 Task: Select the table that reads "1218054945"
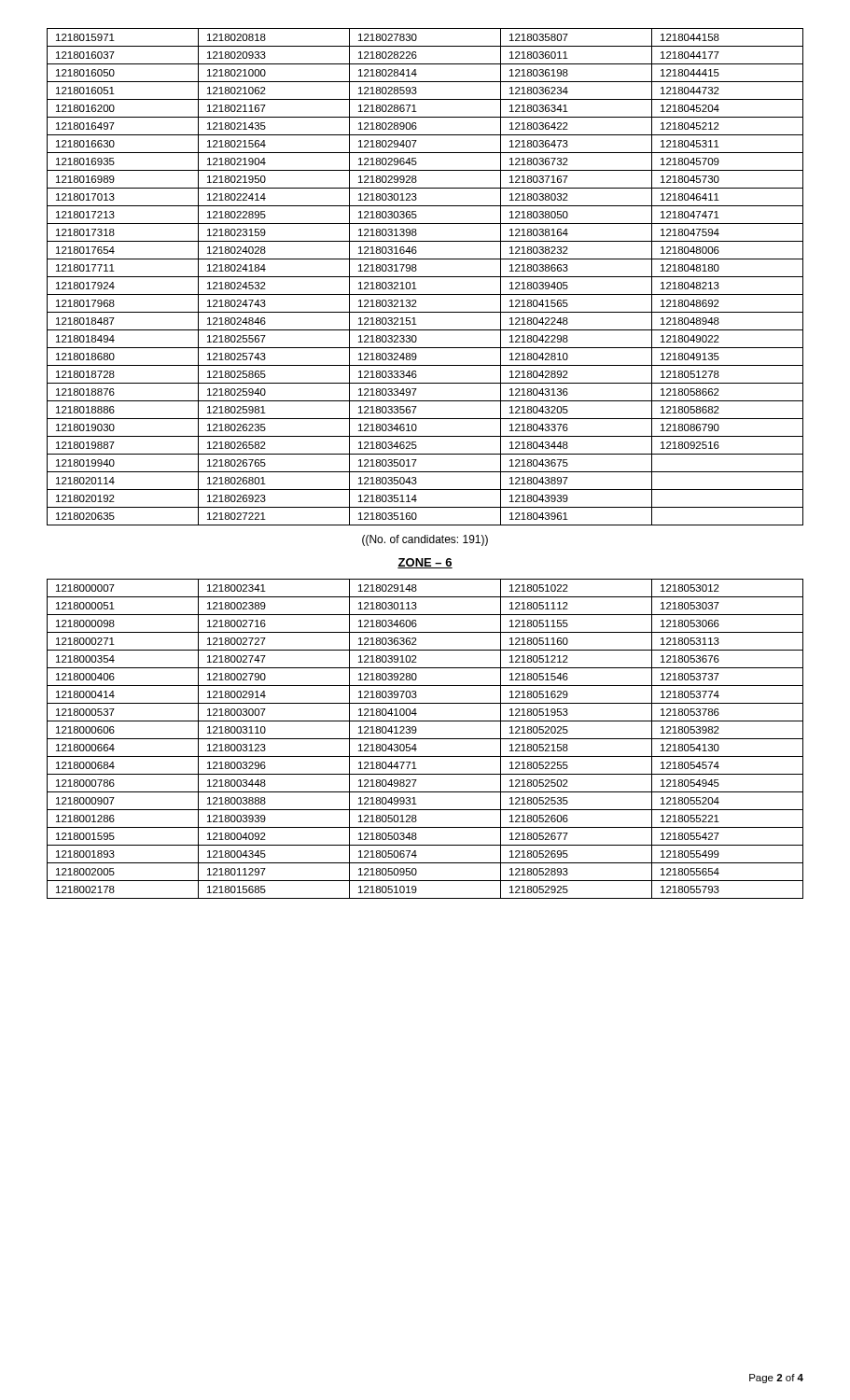tap(425, 739)
